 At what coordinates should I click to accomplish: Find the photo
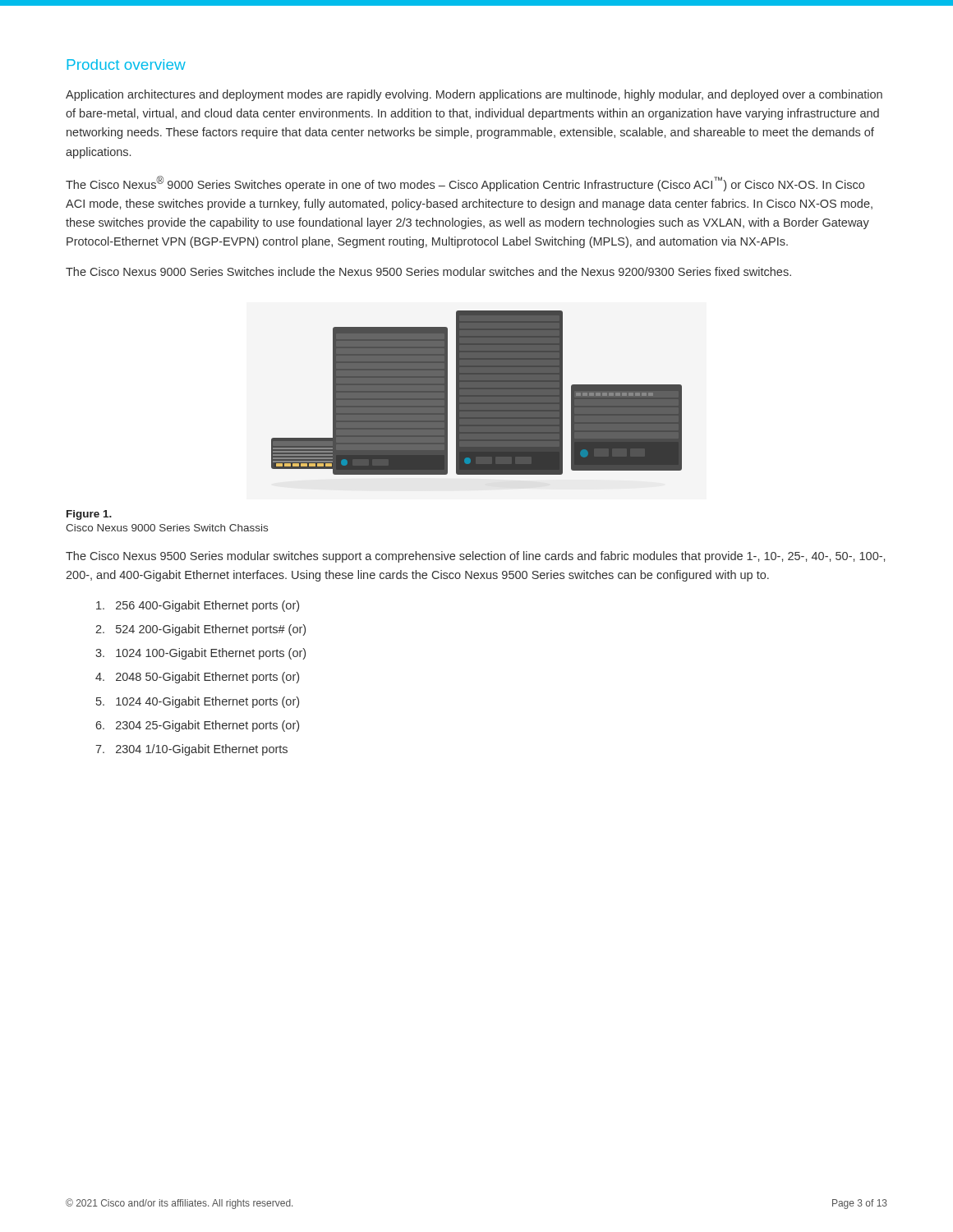pyautogui.click(x=476, y=400)
